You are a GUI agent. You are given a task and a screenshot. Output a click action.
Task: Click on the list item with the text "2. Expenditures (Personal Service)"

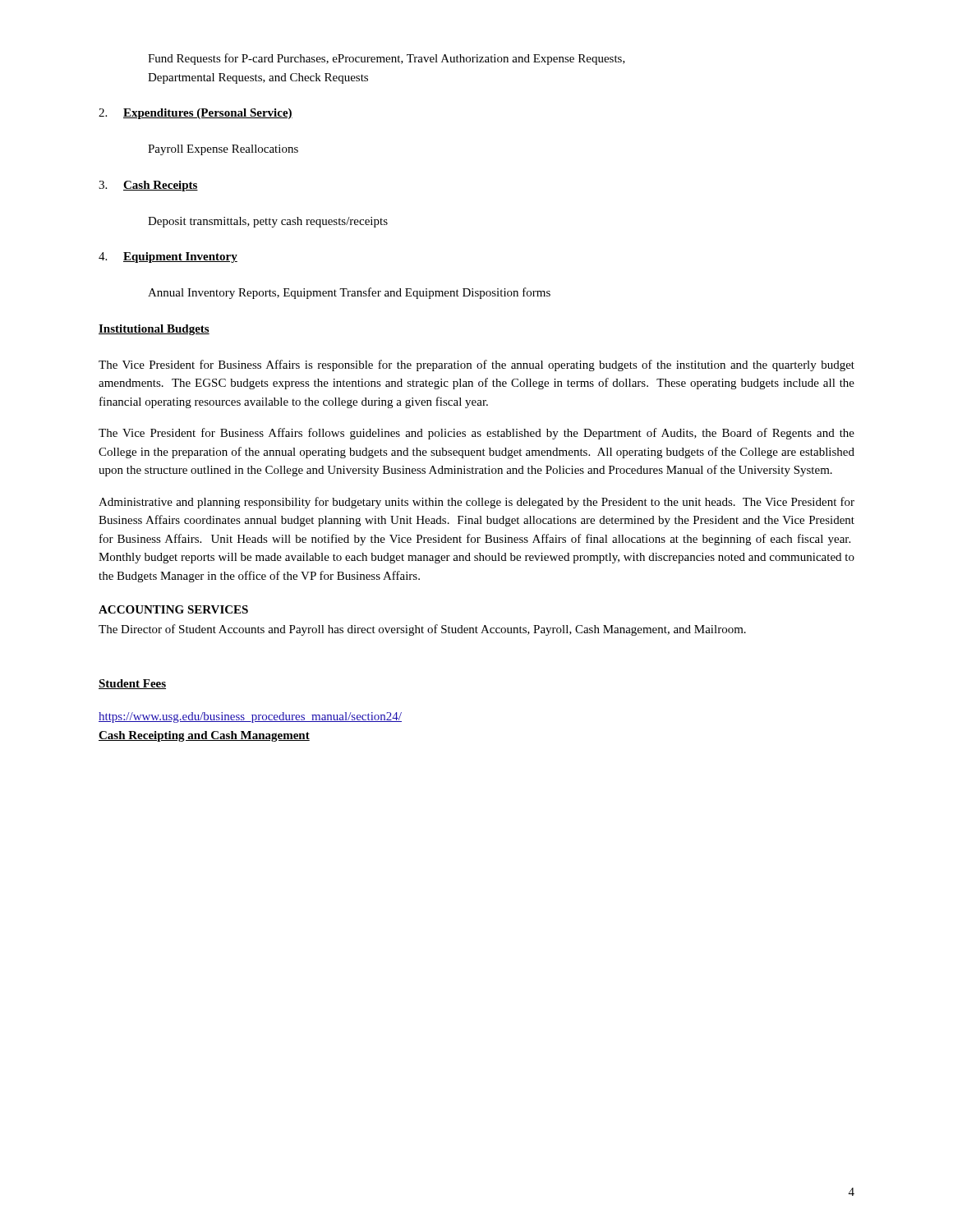(x=195, y=113)
